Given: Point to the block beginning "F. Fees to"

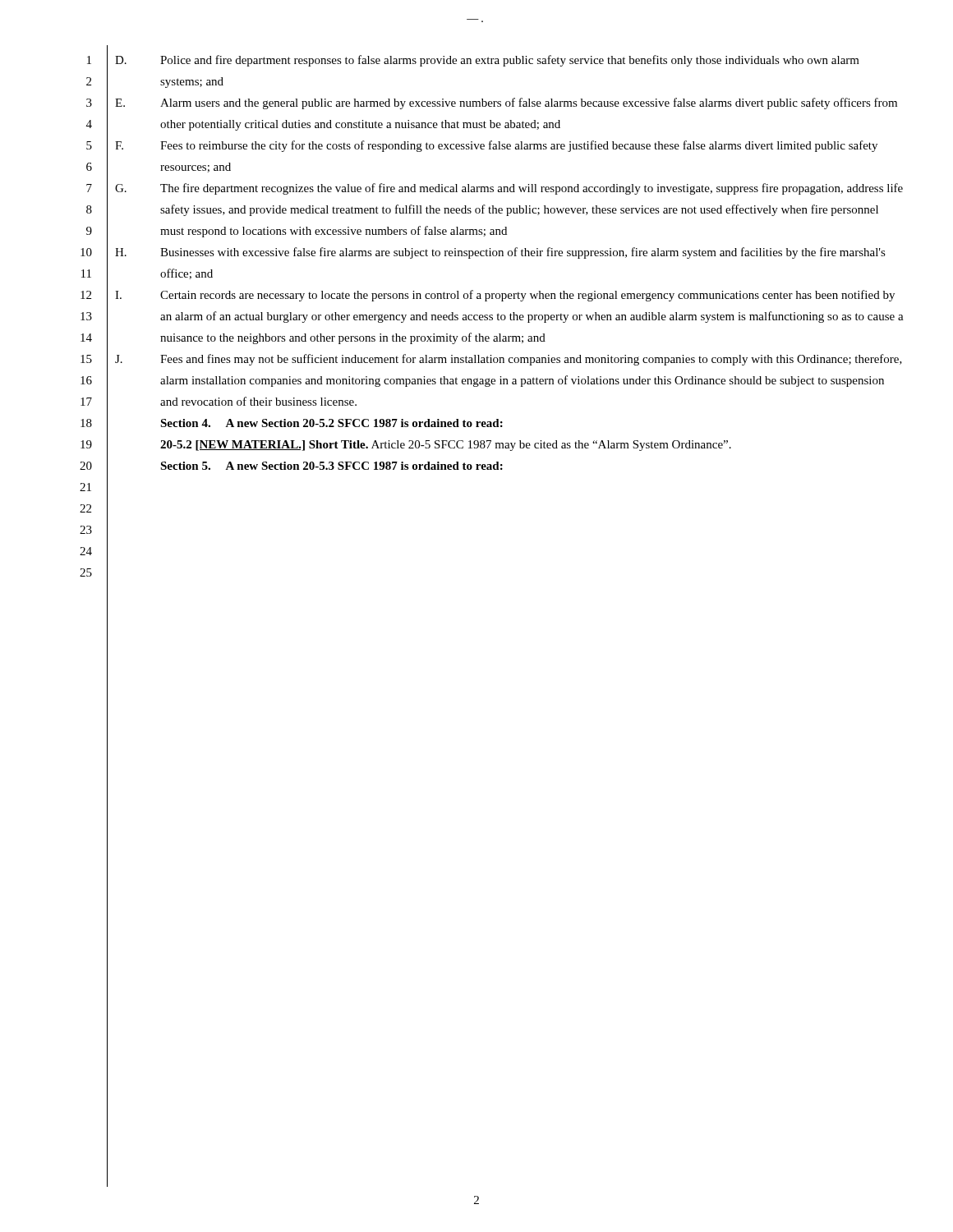Looking at the screenshot, I should click(x=509, y=156).
